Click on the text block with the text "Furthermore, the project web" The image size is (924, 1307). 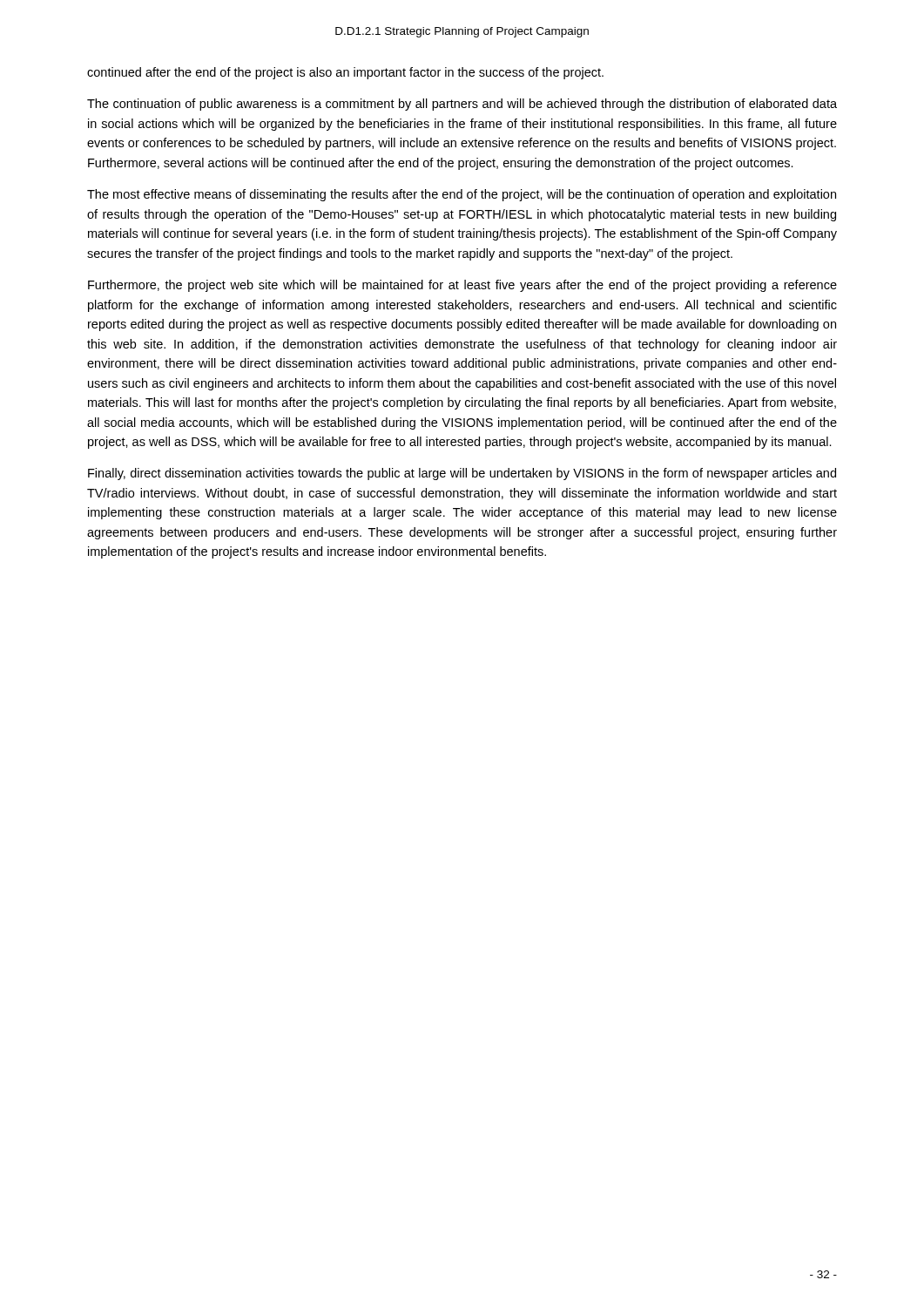click(x=462, y=363)
